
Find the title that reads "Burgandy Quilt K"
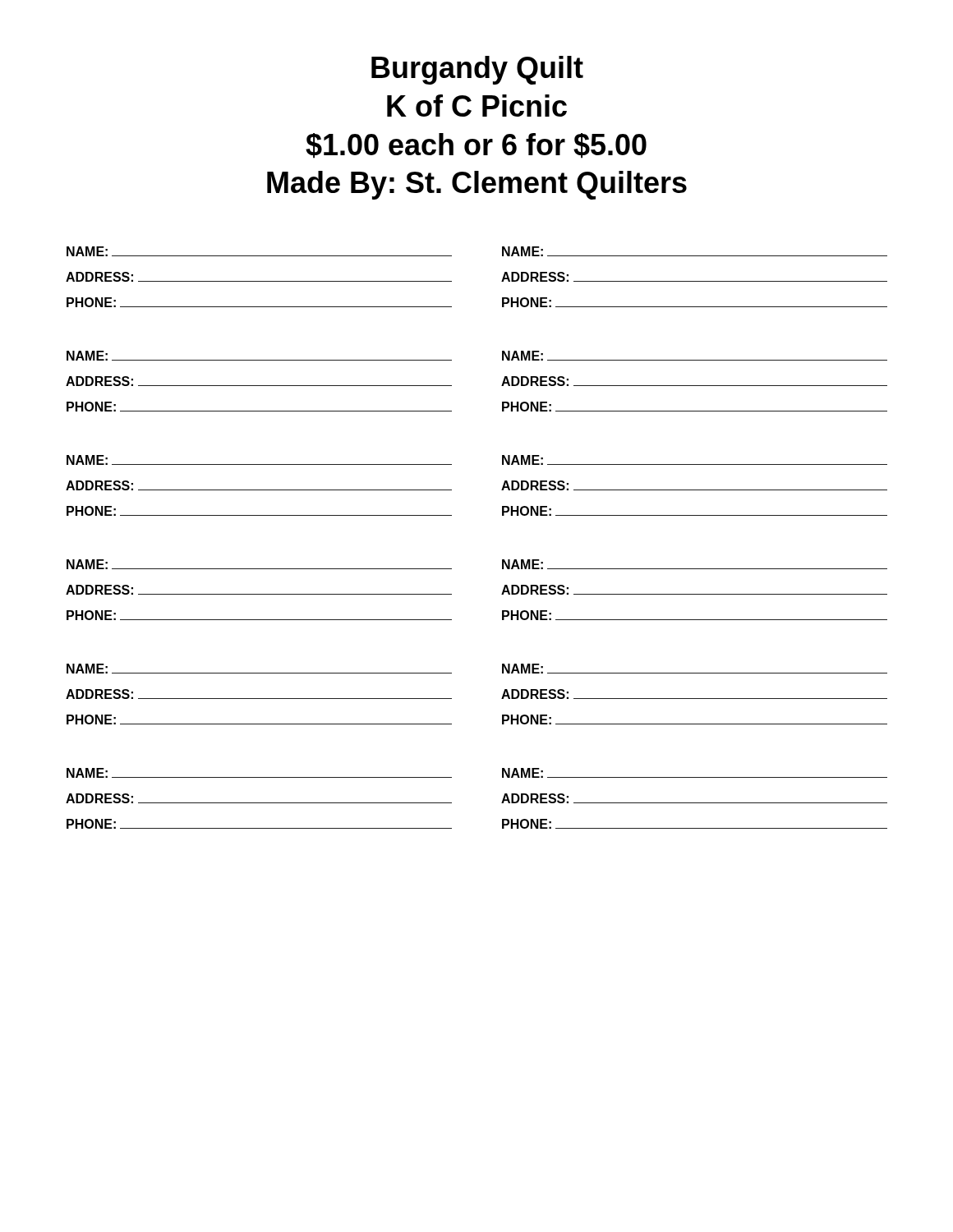pos(476,126)
